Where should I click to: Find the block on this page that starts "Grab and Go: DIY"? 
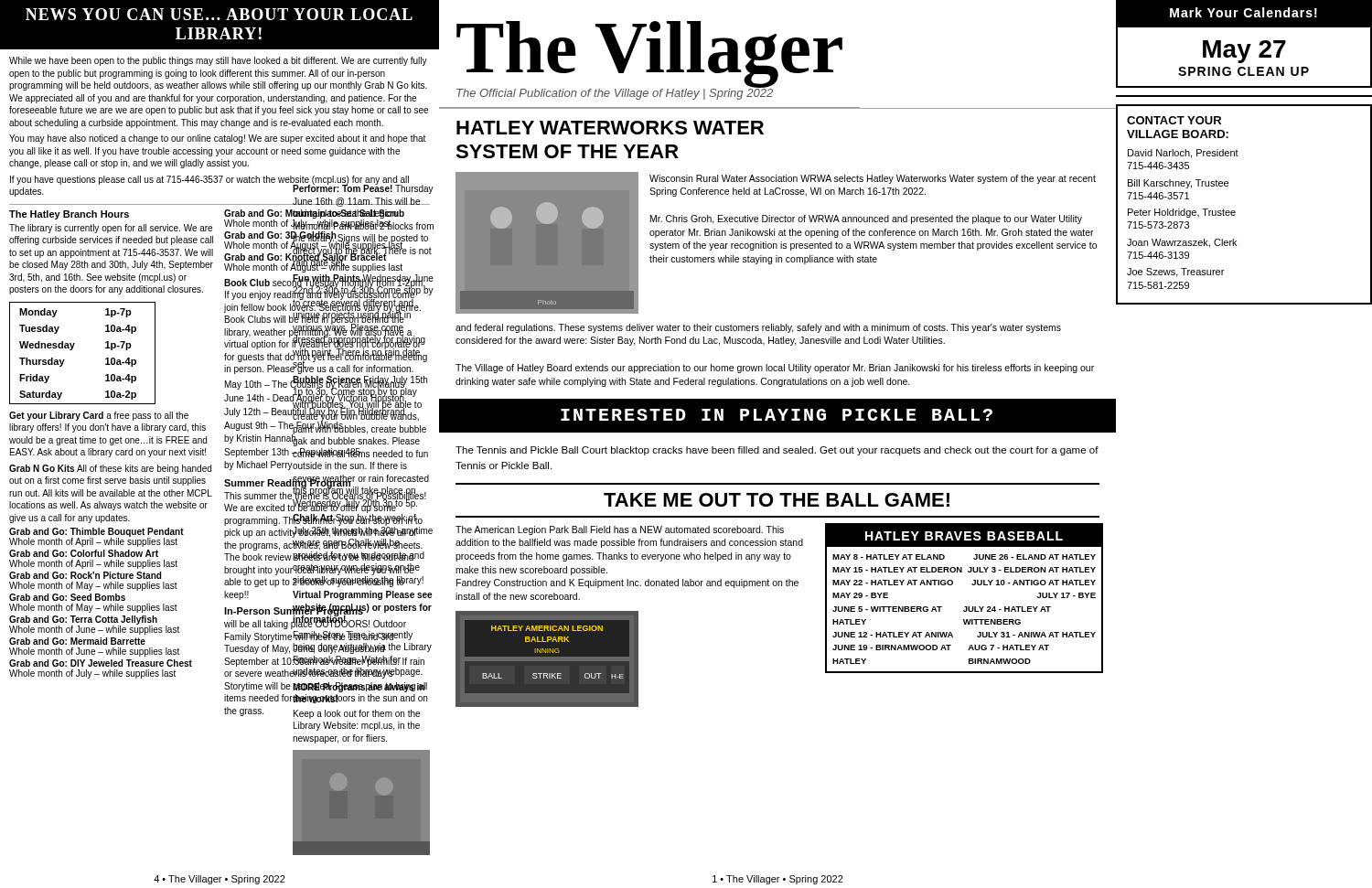coord(101,669)
